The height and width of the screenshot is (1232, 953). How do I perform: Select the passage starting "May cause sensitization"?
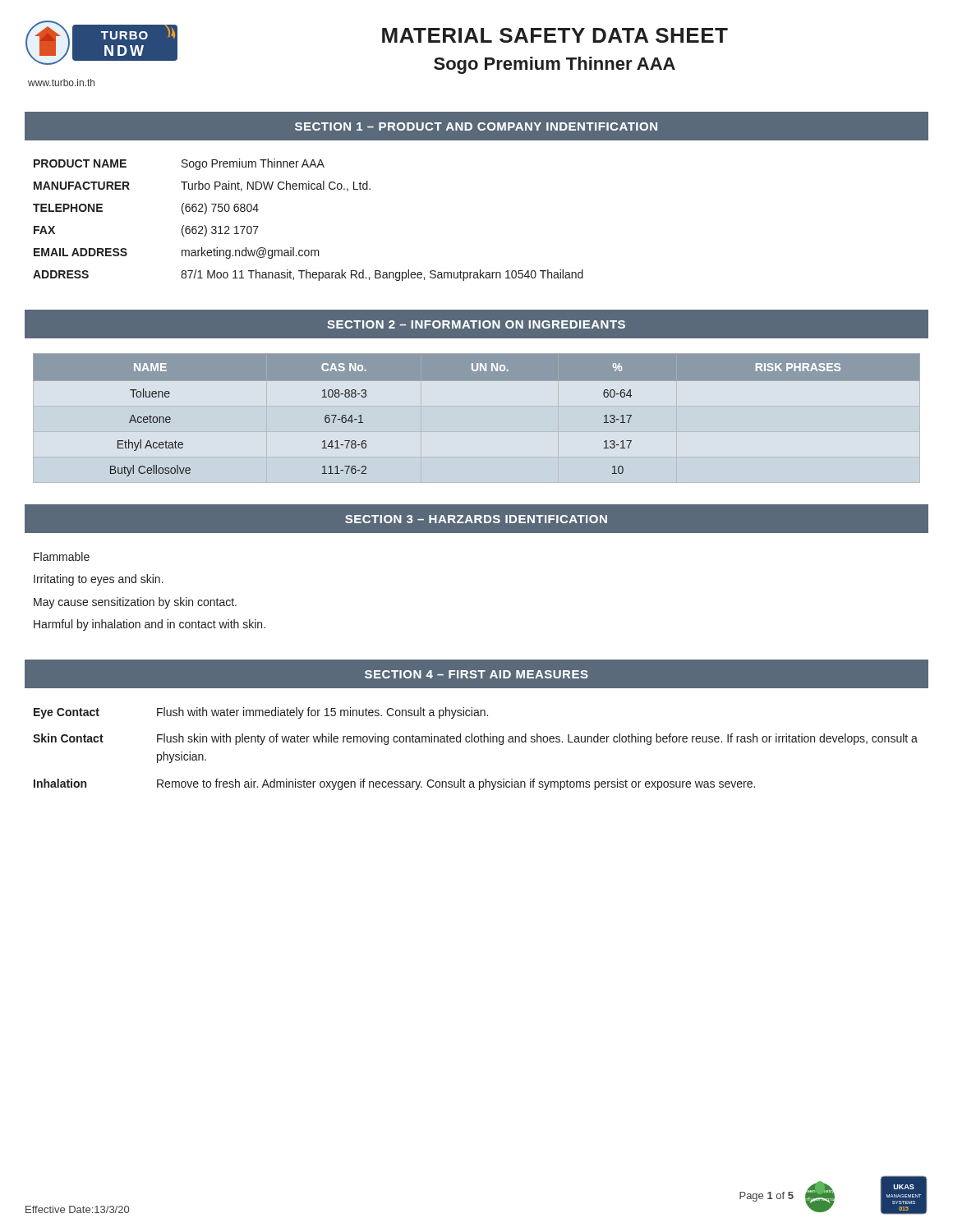tap(135, 602)
